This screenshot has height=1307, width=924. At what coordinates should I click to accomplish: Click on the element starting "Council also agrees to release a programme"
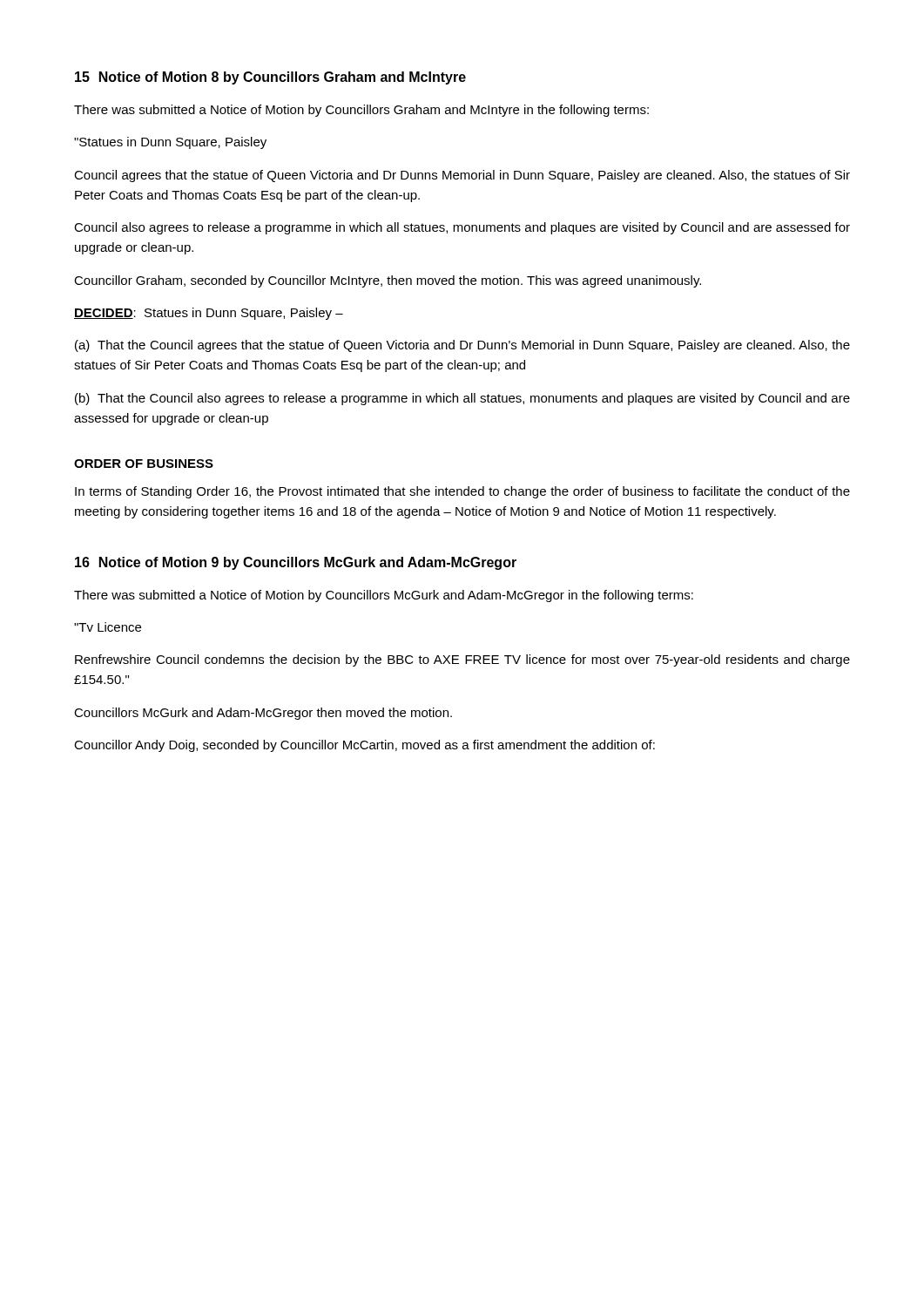point(462,237)
